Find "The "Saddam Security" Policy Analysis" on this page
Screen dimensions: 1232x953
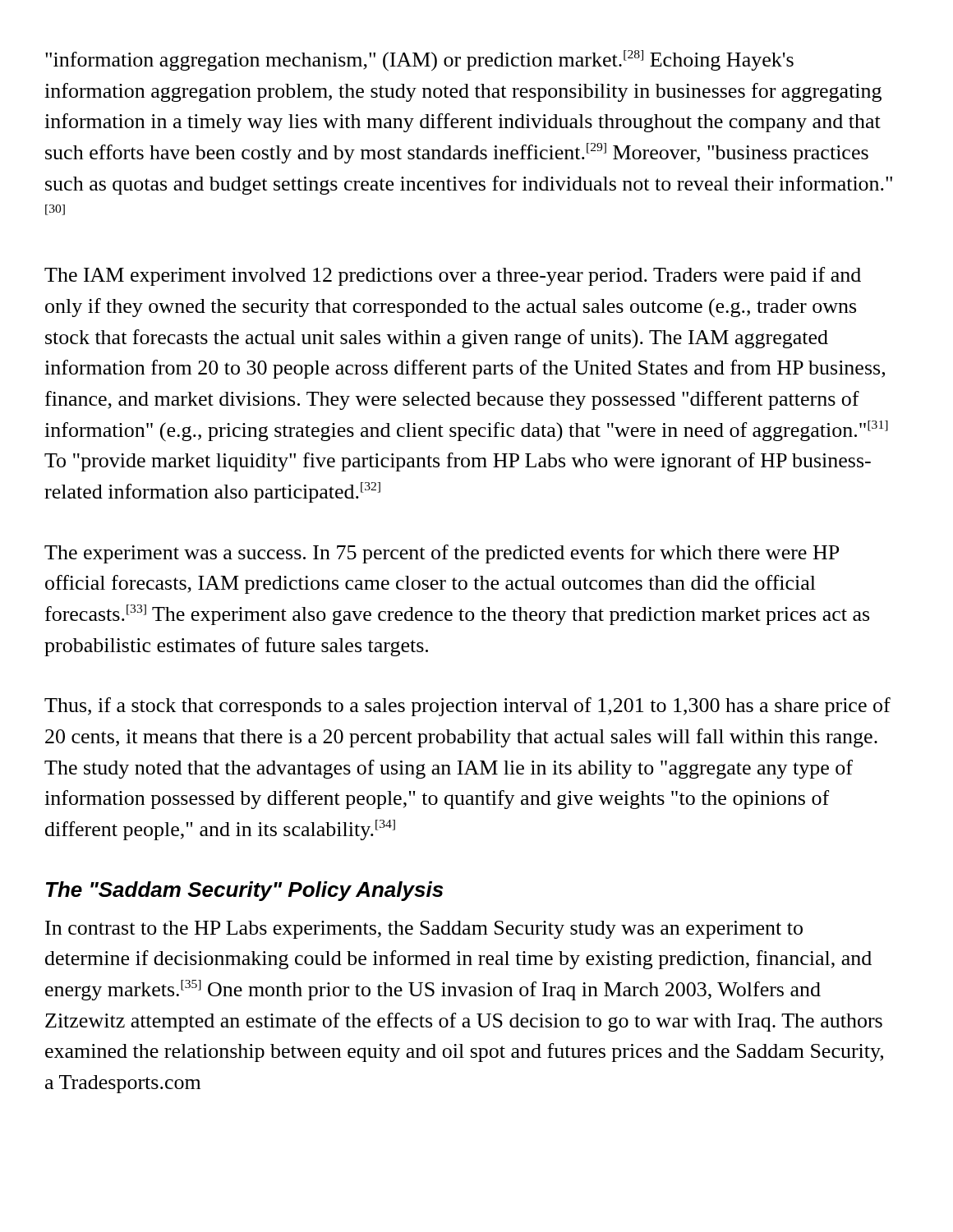tap(244, 890)
